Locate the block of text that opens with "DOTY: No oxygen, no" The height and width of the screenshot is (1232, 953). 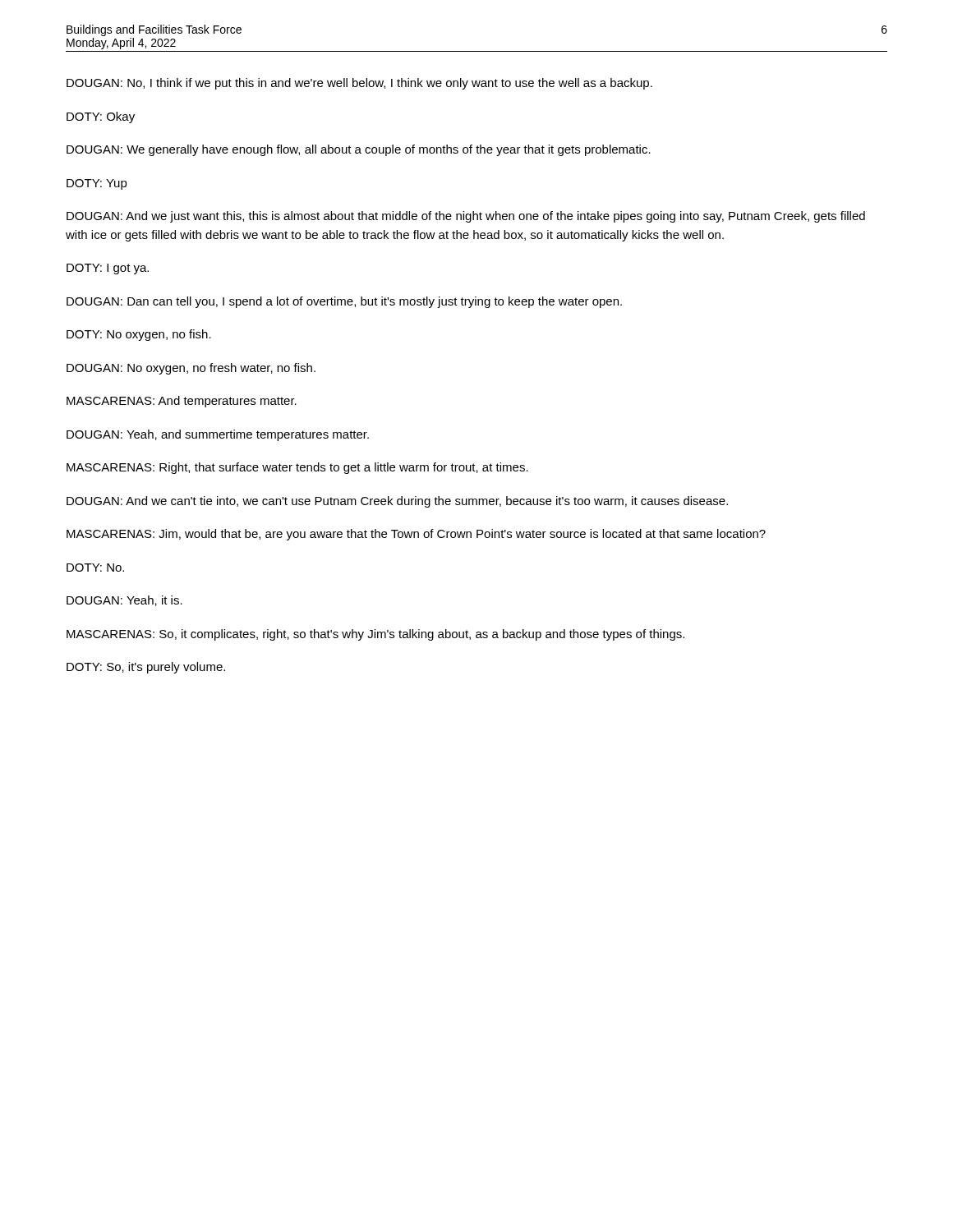coord(139,334)
